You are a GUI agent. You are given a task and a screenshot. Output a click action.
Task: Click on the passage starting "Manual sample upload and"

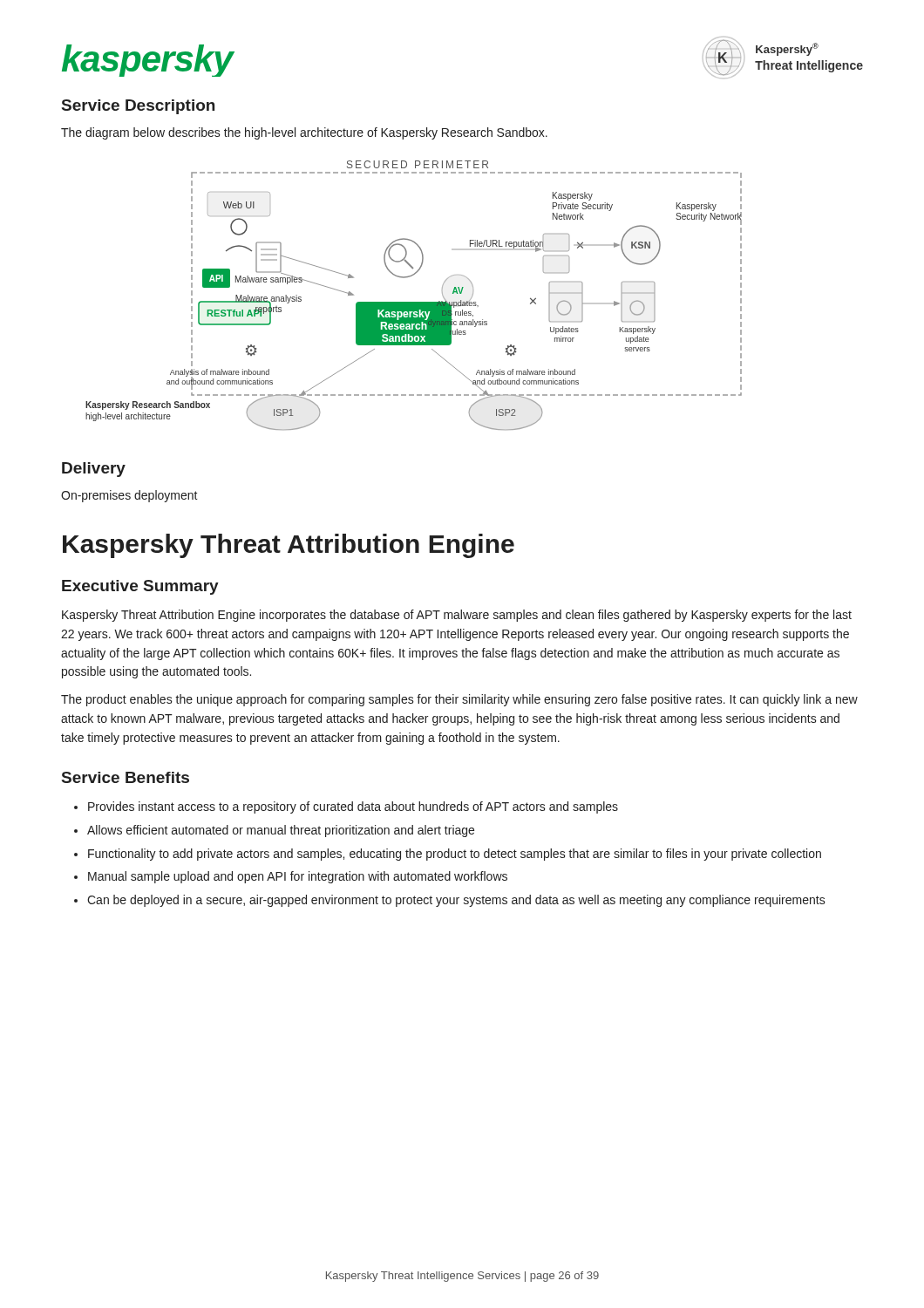[297, 877]
